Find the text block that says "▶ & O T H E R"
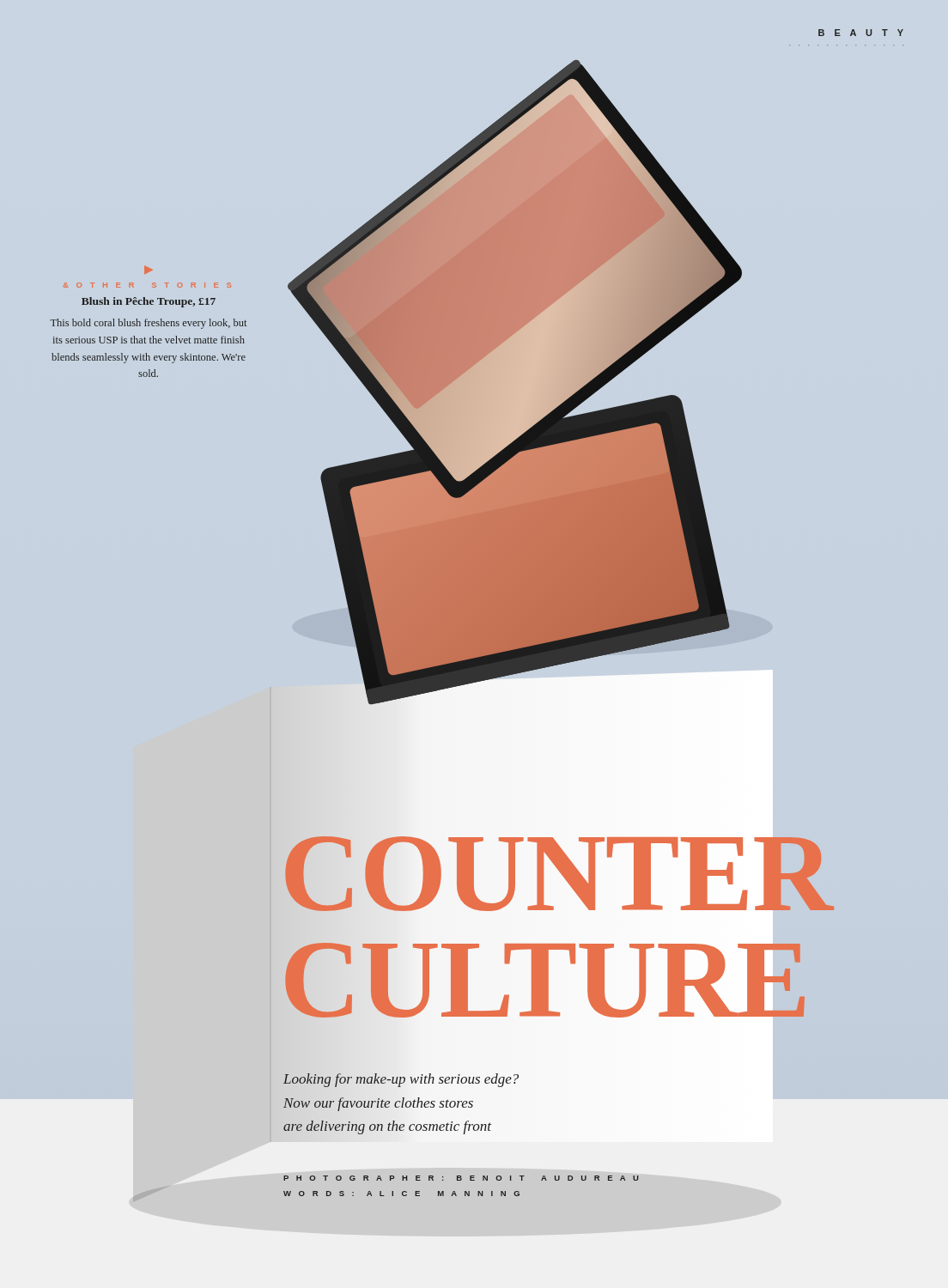 149,321
